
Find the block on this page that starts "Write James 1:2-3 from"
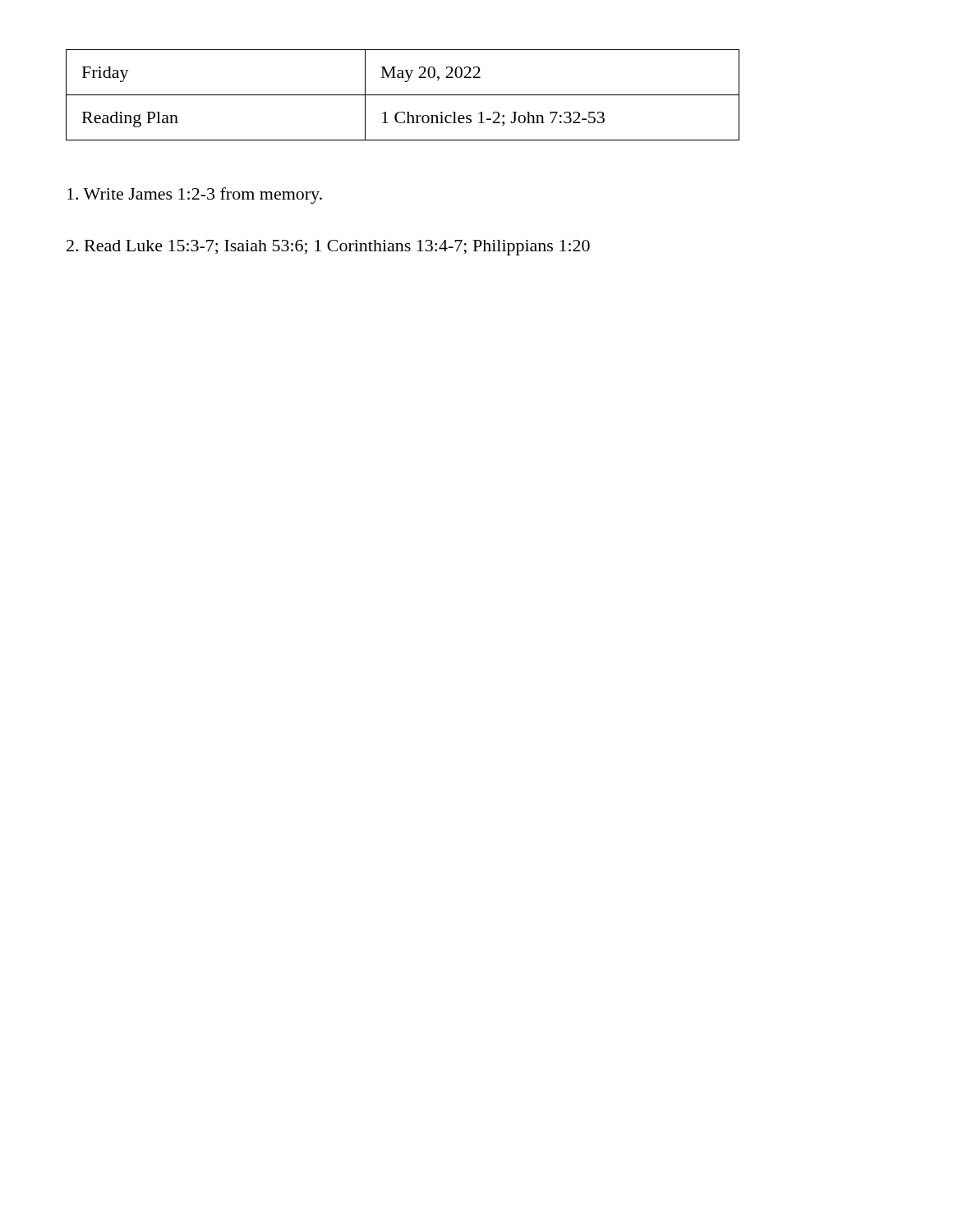click(194, 193)
